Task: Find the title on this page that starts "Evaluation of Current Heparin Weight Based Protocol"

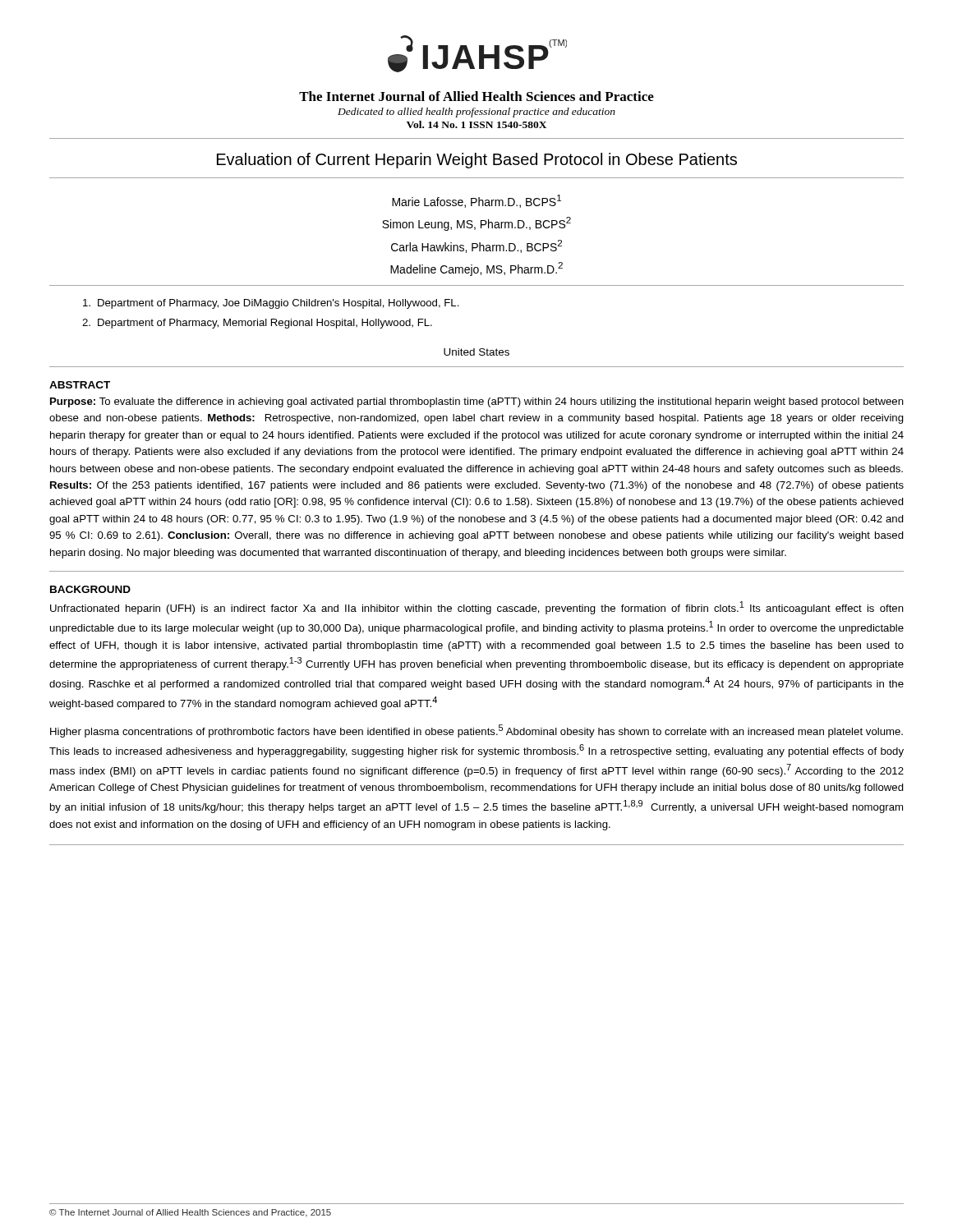Action: coord(476,159)
